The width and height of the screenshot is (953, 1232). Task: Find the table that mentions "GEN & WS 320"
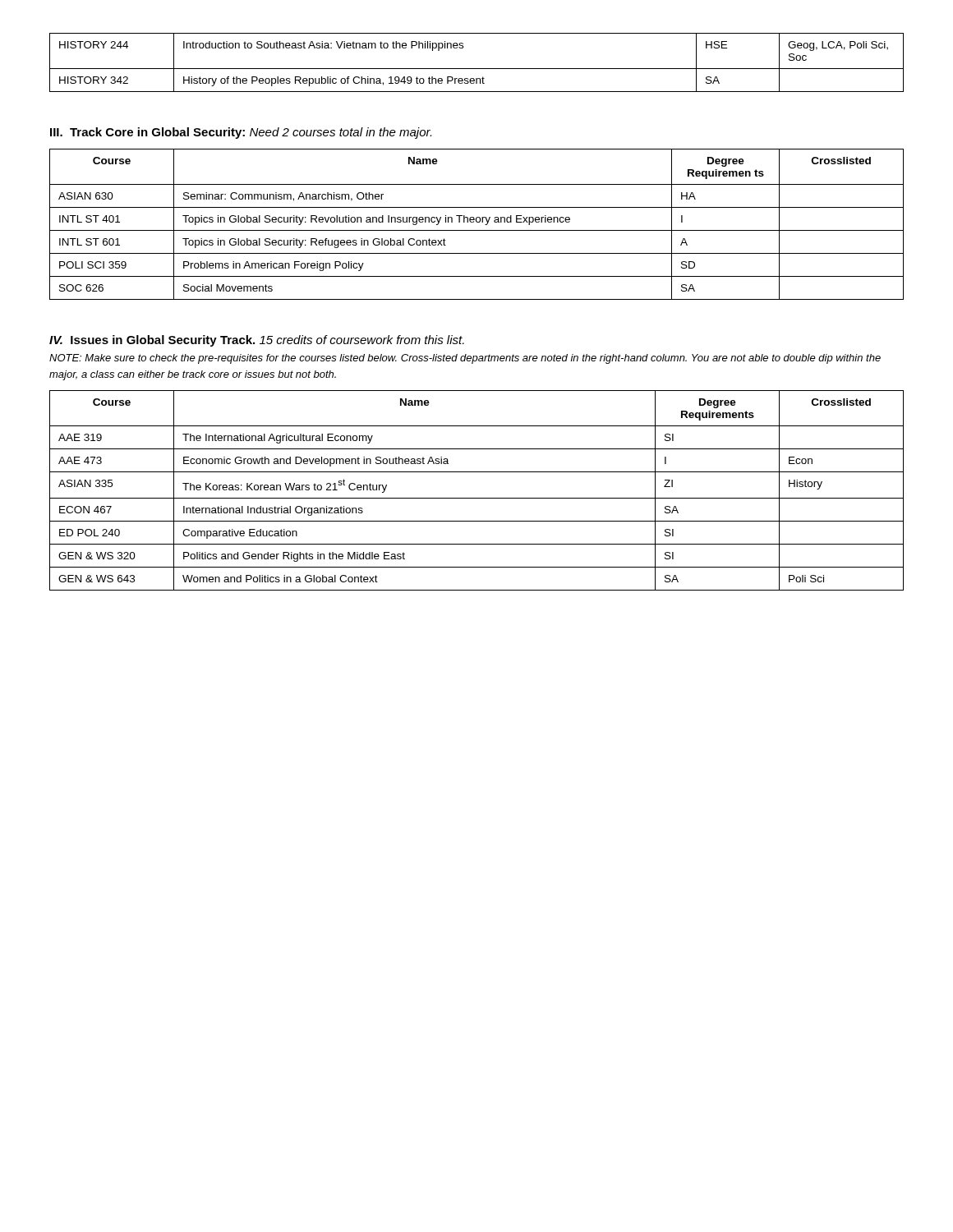click(476, 490)
